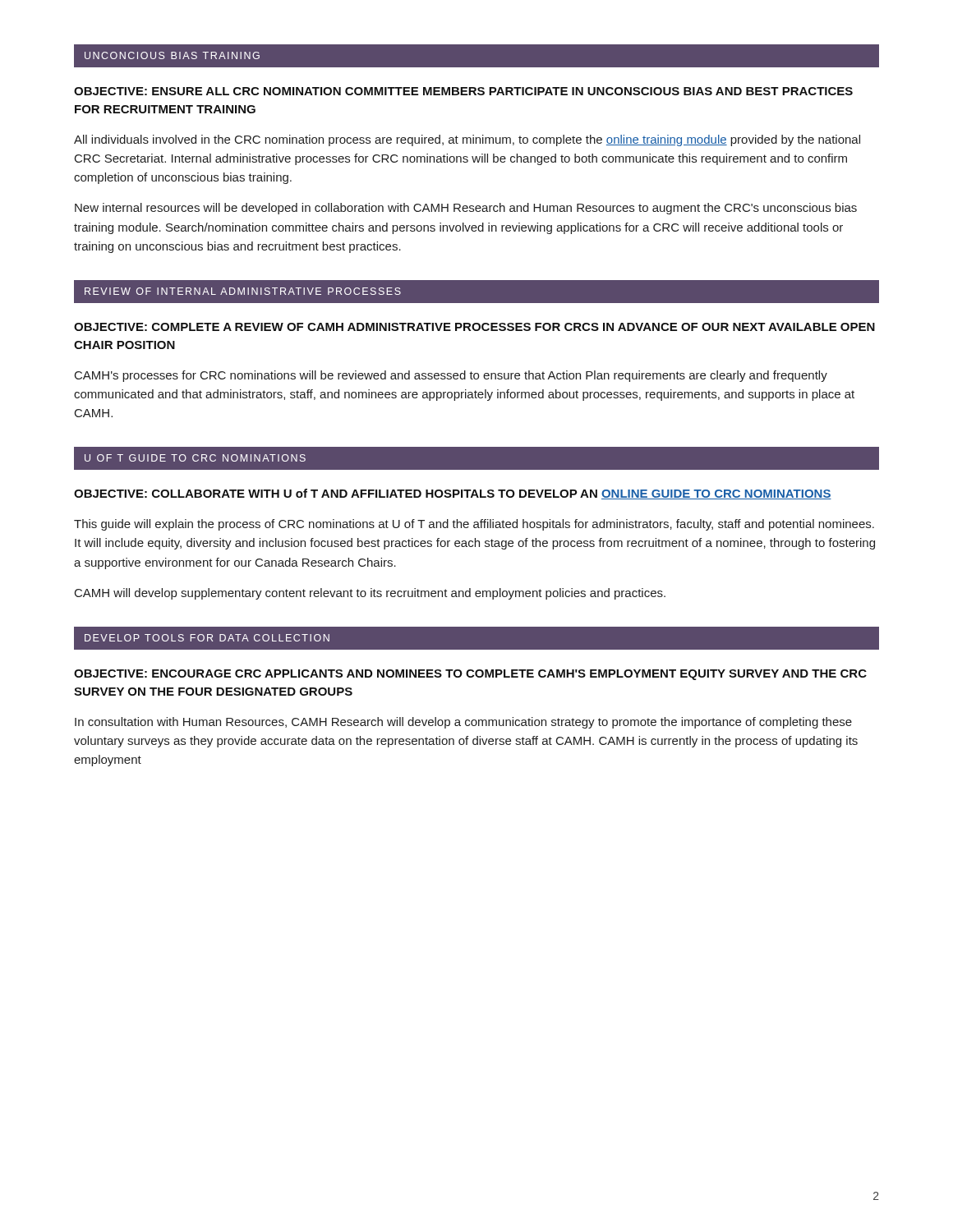Click the passage that begins "All individuals involved in the CRC"
The width and height of the screenshot is (953, 1232).
tap(467, 158)
